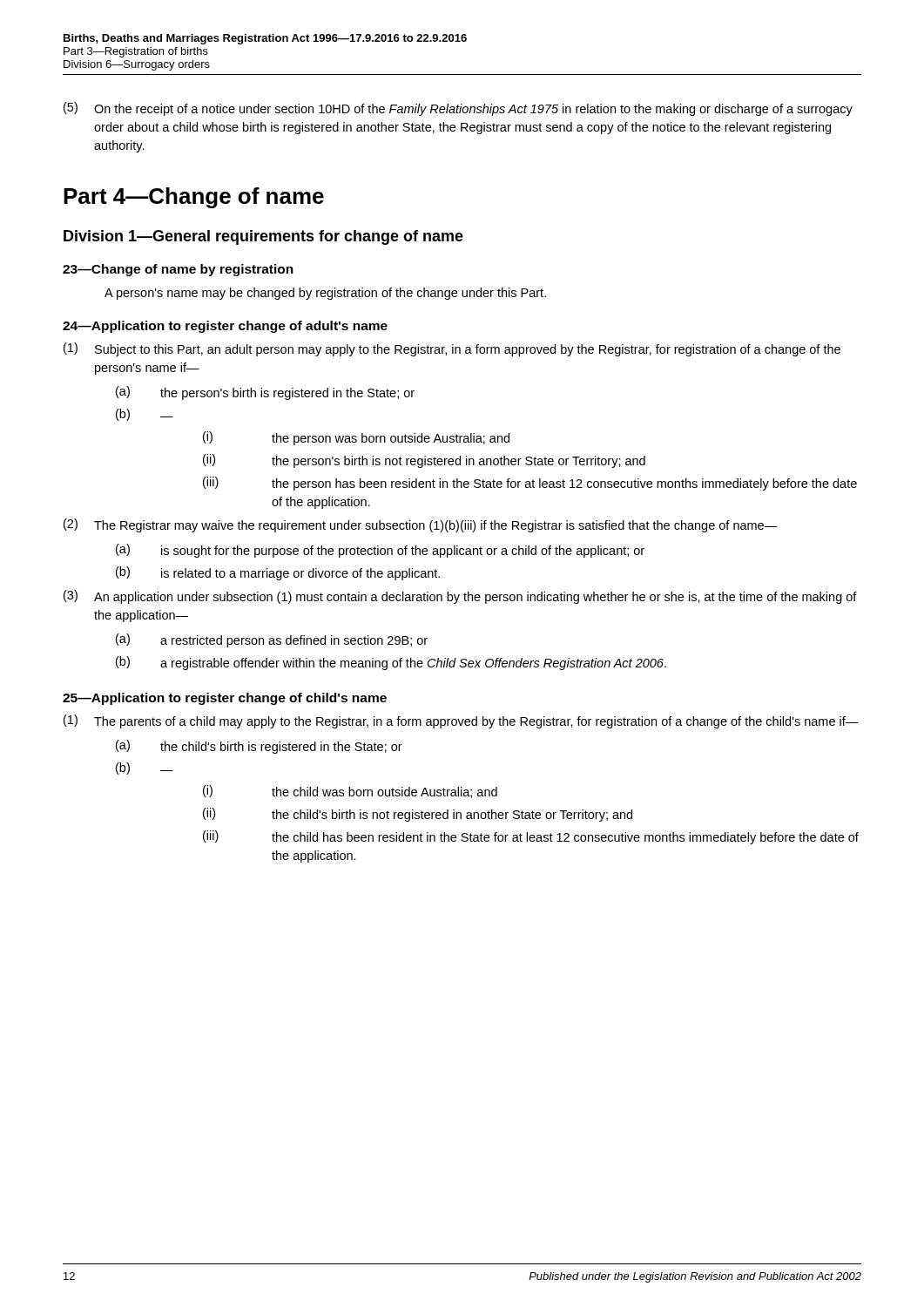This screenshot has width=924, height=1307.
Task: Navigate to the region starting "(5) On the receipt of a notice"
Action: click(462, 128)
